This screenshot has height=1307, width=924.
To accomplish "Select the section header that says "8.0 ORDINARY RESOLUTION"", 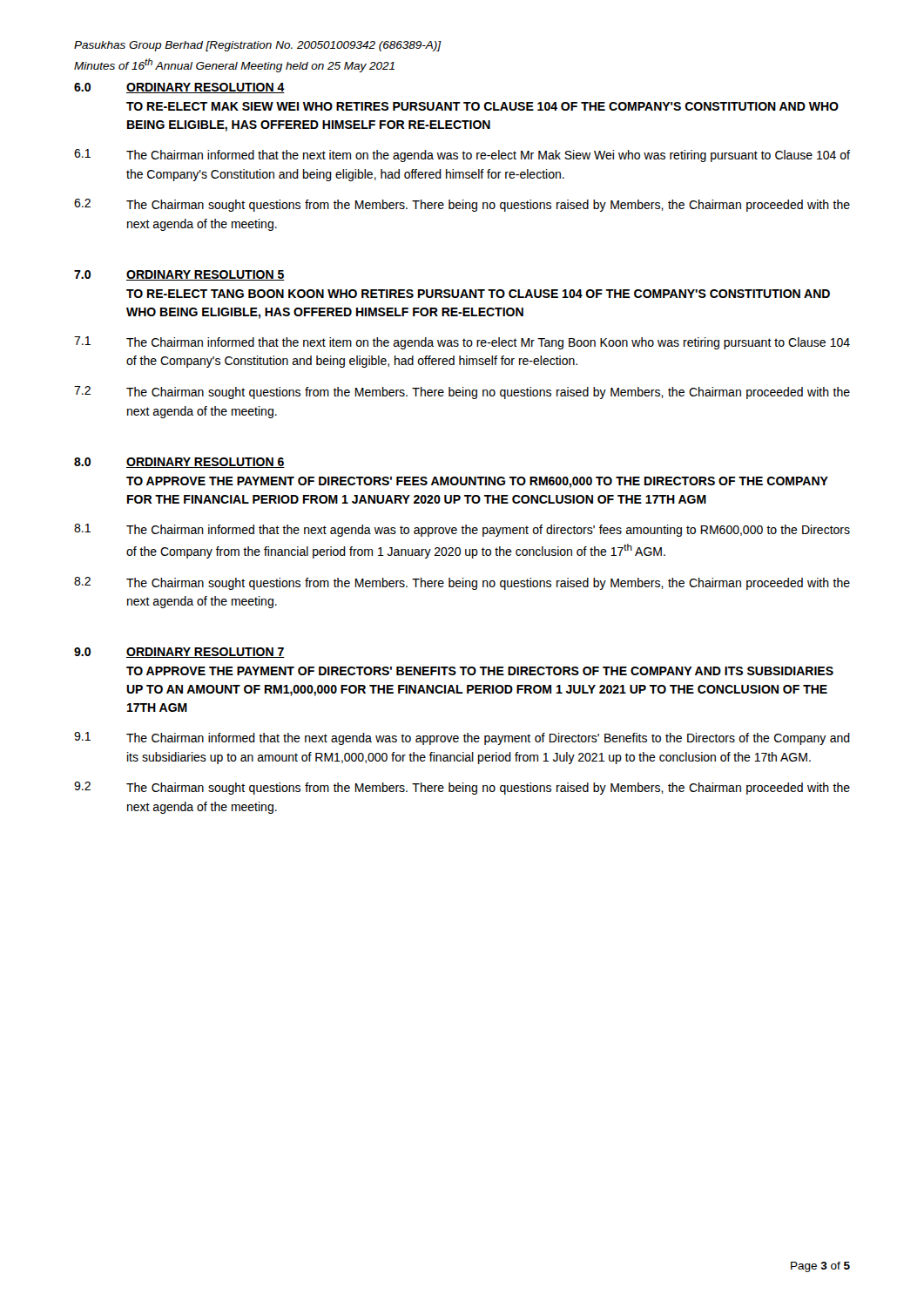I will point(462,481).
